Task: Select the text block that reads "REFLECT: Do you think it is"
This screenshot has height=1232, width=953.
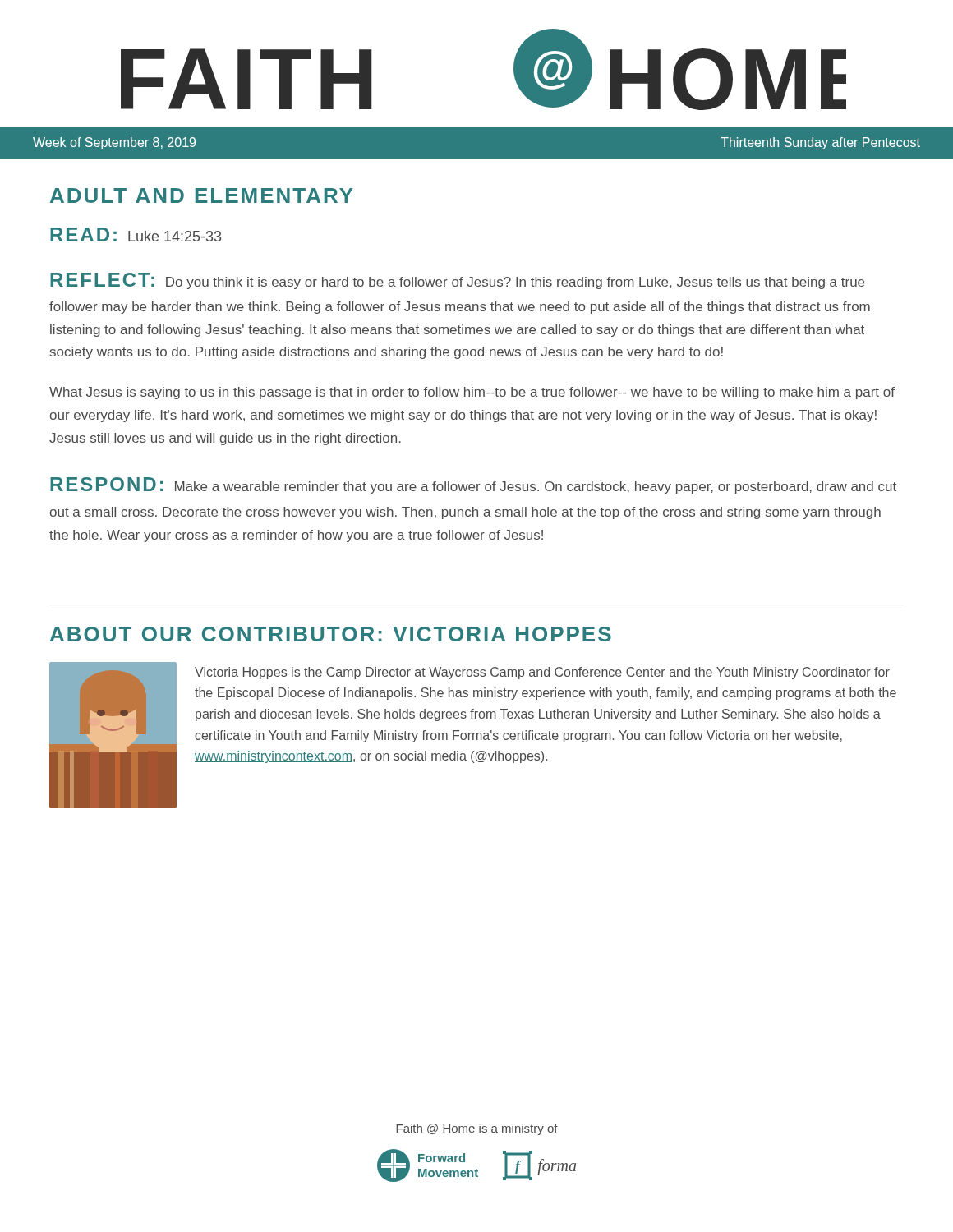Action: click(x=460, y=314)
